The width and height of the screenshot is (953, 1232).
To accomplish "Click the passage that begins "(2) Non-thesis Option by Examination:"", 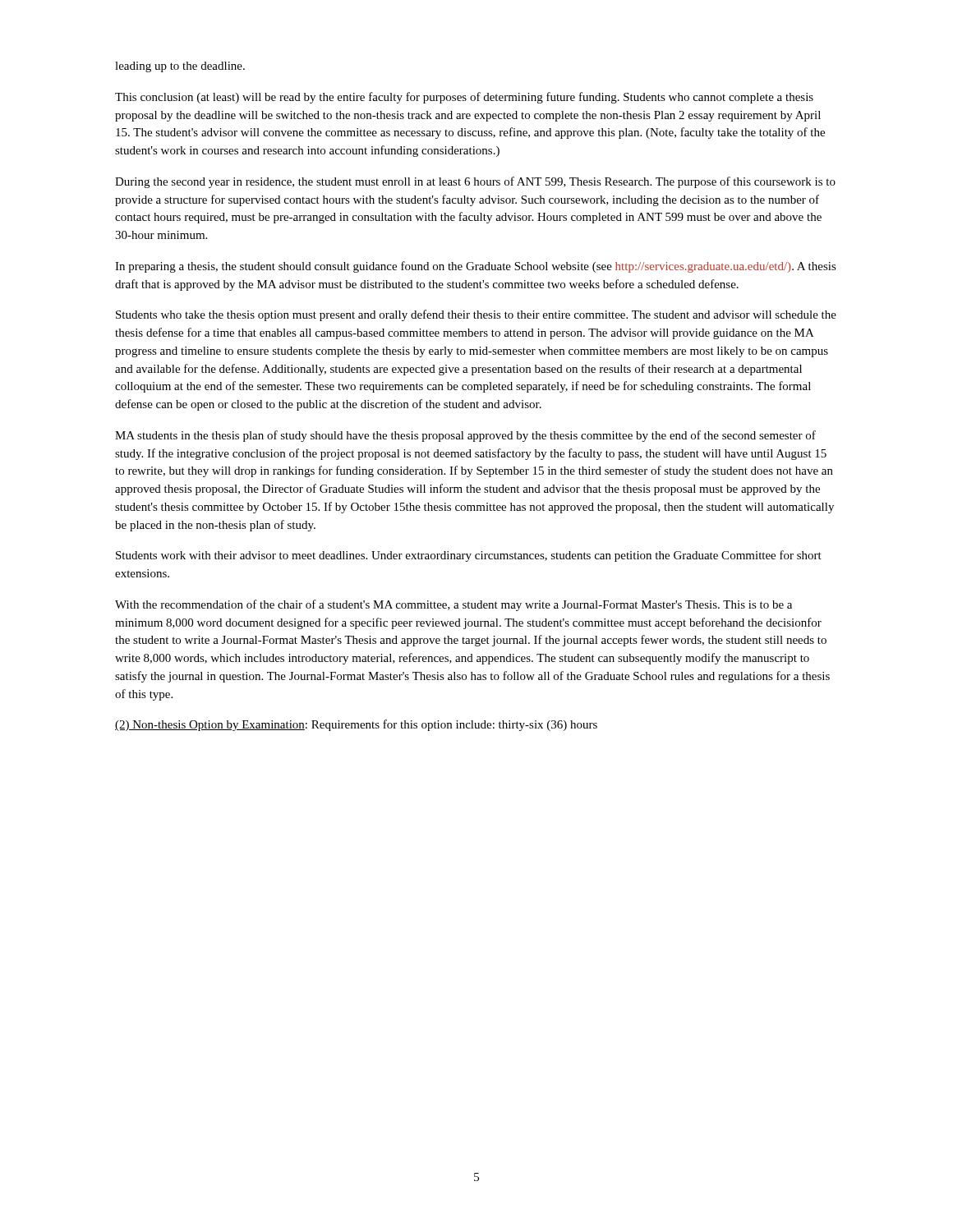I will (x=356, y=725).
